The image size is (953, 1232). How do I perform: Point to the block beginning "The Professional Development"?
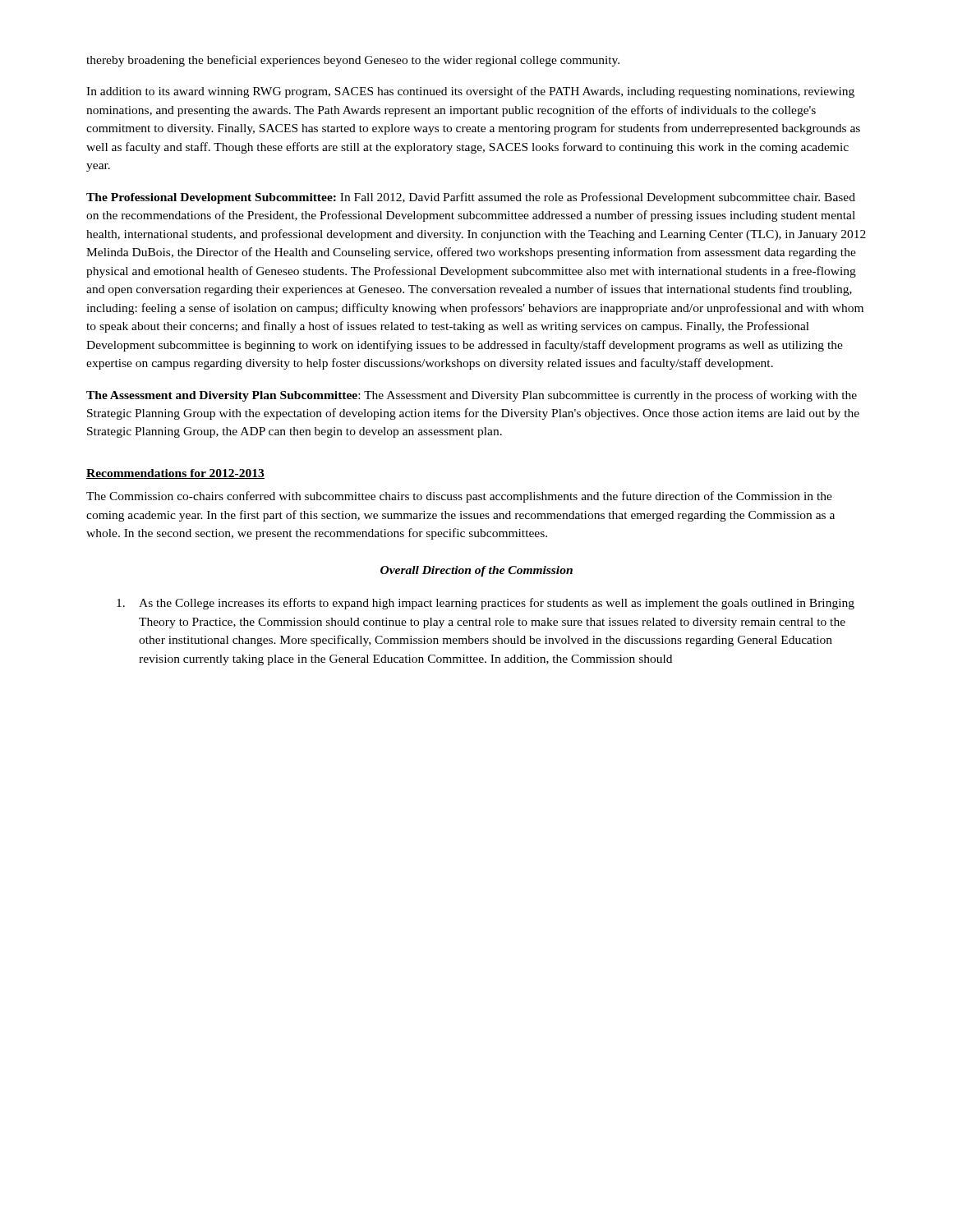tap(476, 280)
